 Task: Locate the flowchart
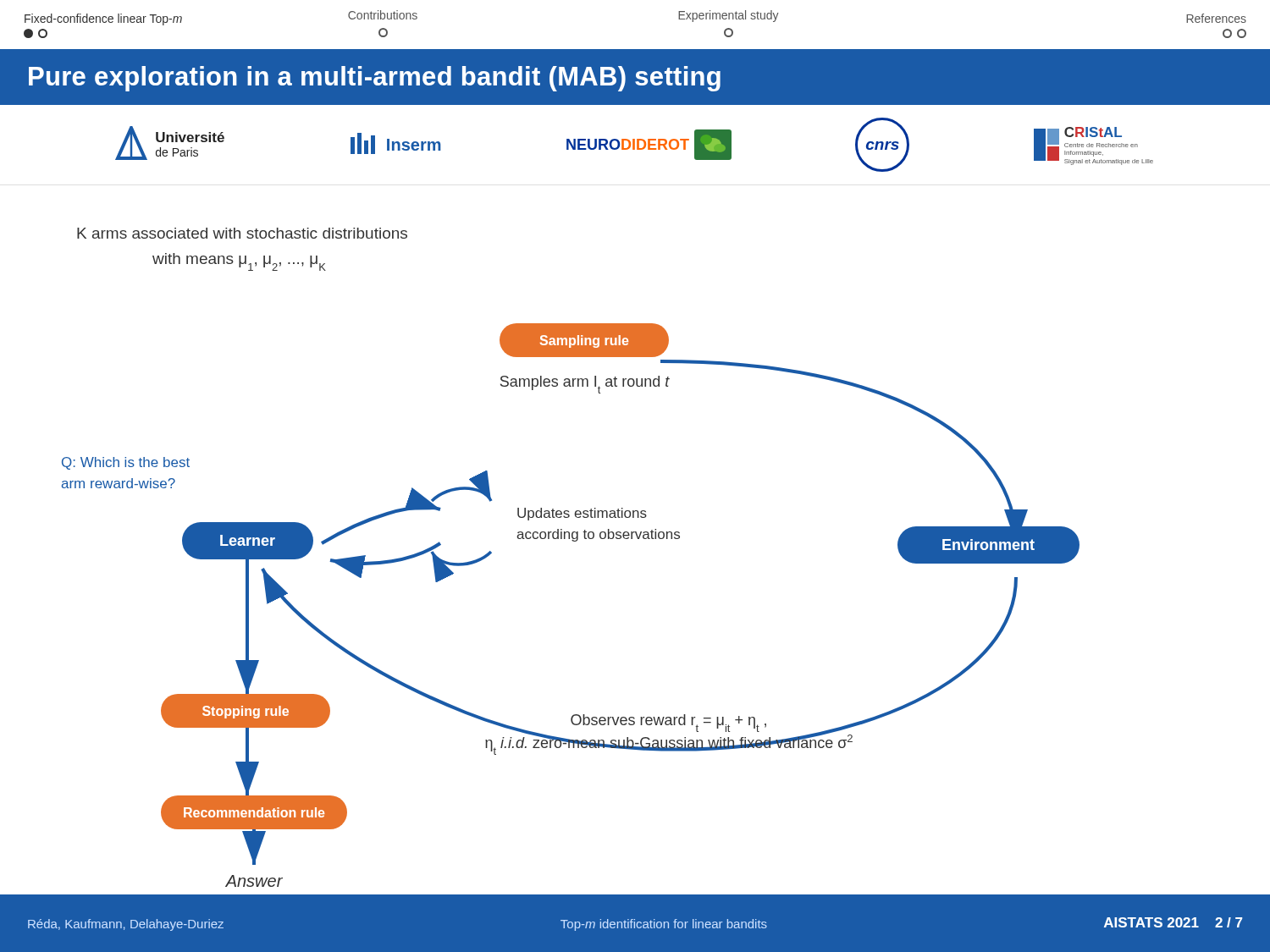tap(635, 540)
